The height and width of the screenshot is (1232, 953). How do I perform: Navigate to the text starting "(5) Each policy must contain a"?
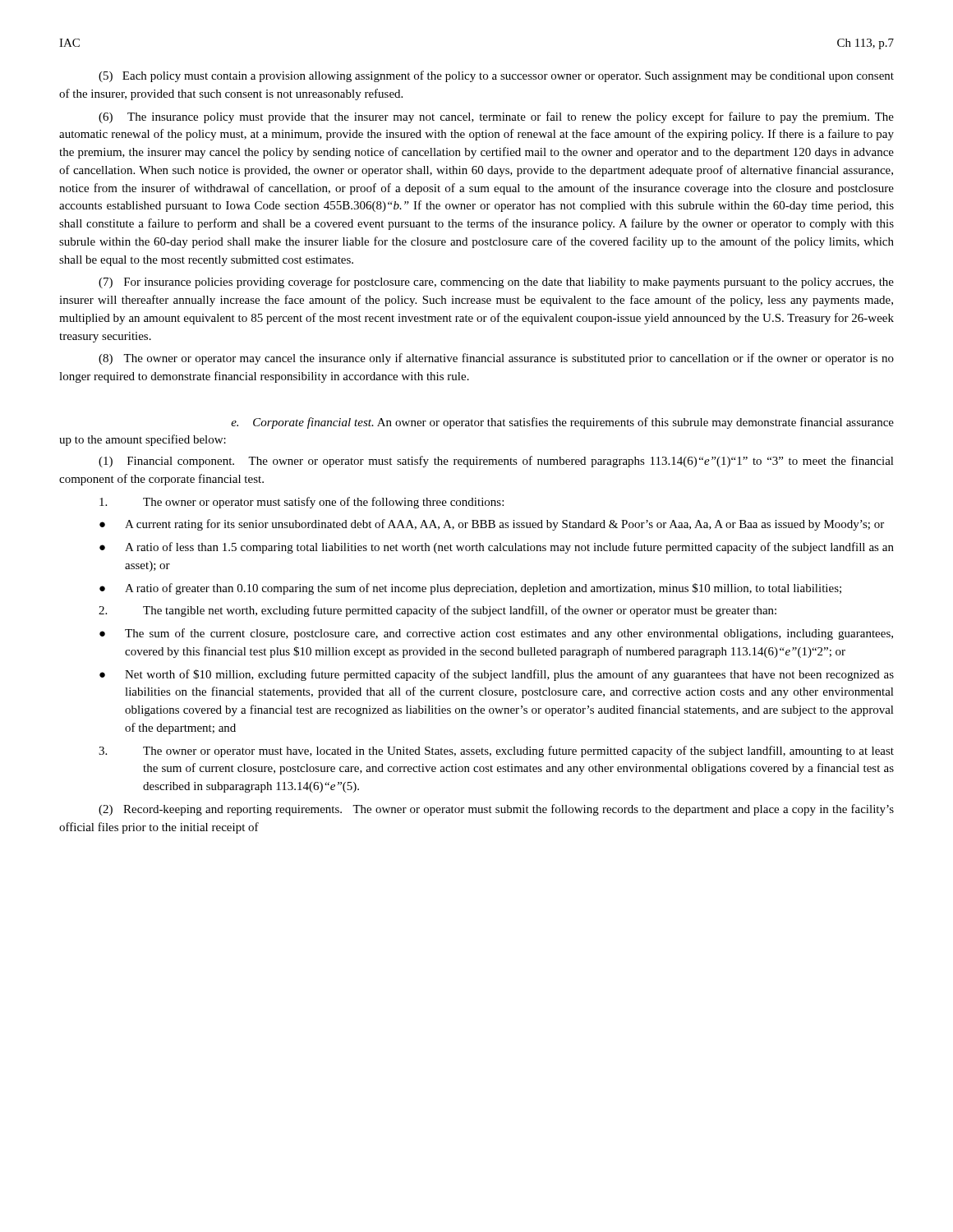pos(476,85)
